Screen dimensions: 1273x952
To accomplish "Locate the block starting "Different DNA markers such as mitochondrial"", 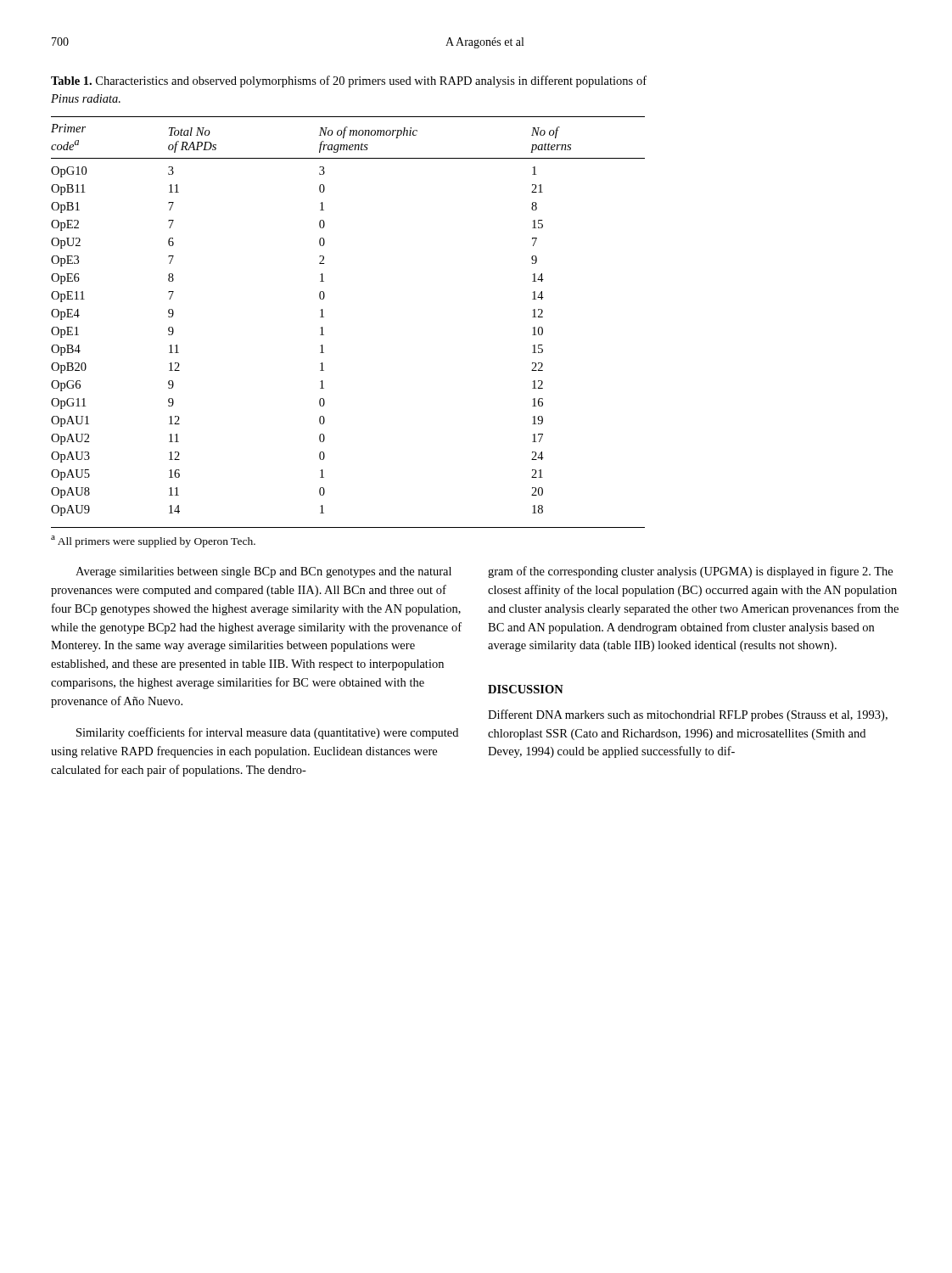I will [688, 733].
